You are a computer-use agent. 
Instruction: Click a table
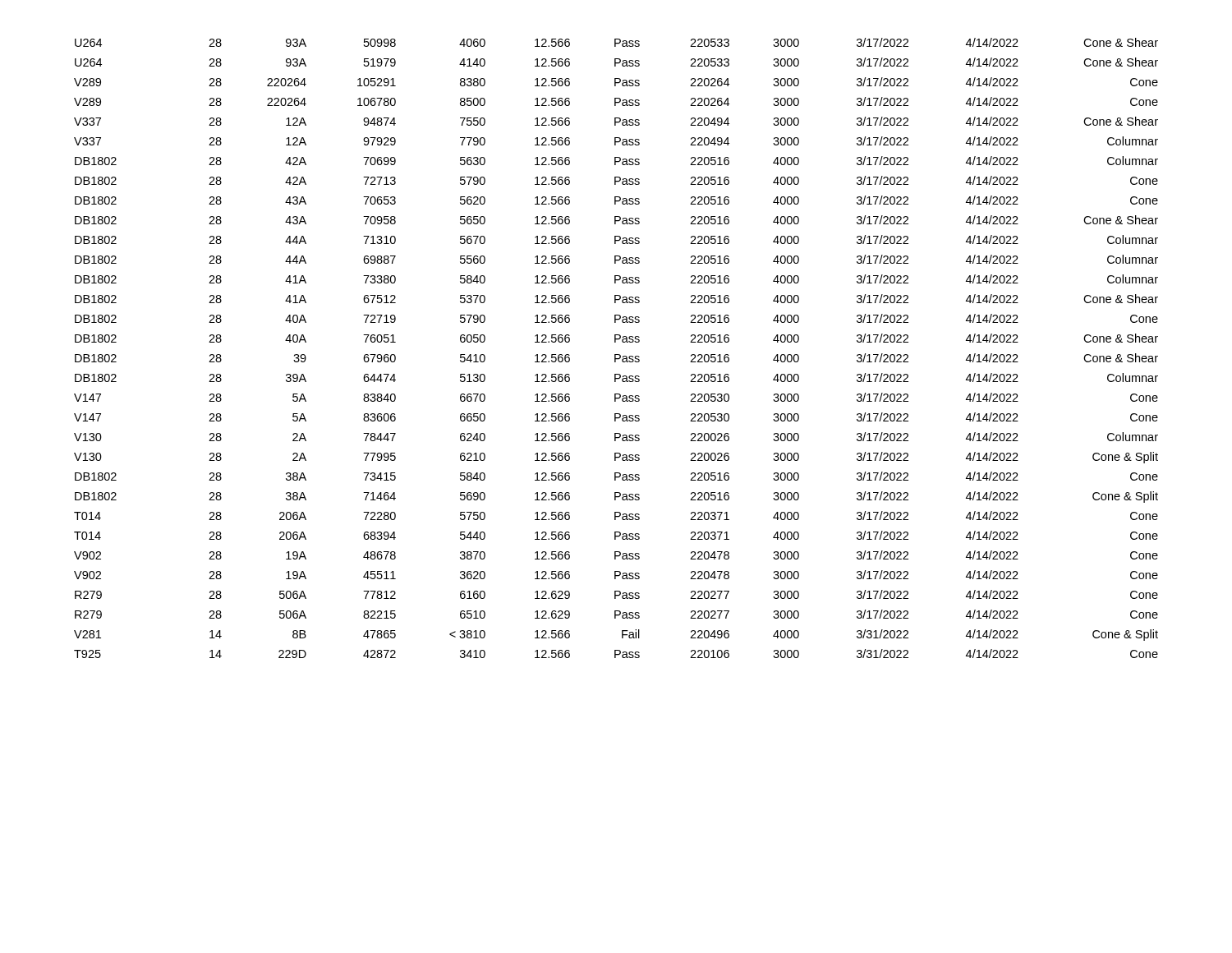click(616, 348)
